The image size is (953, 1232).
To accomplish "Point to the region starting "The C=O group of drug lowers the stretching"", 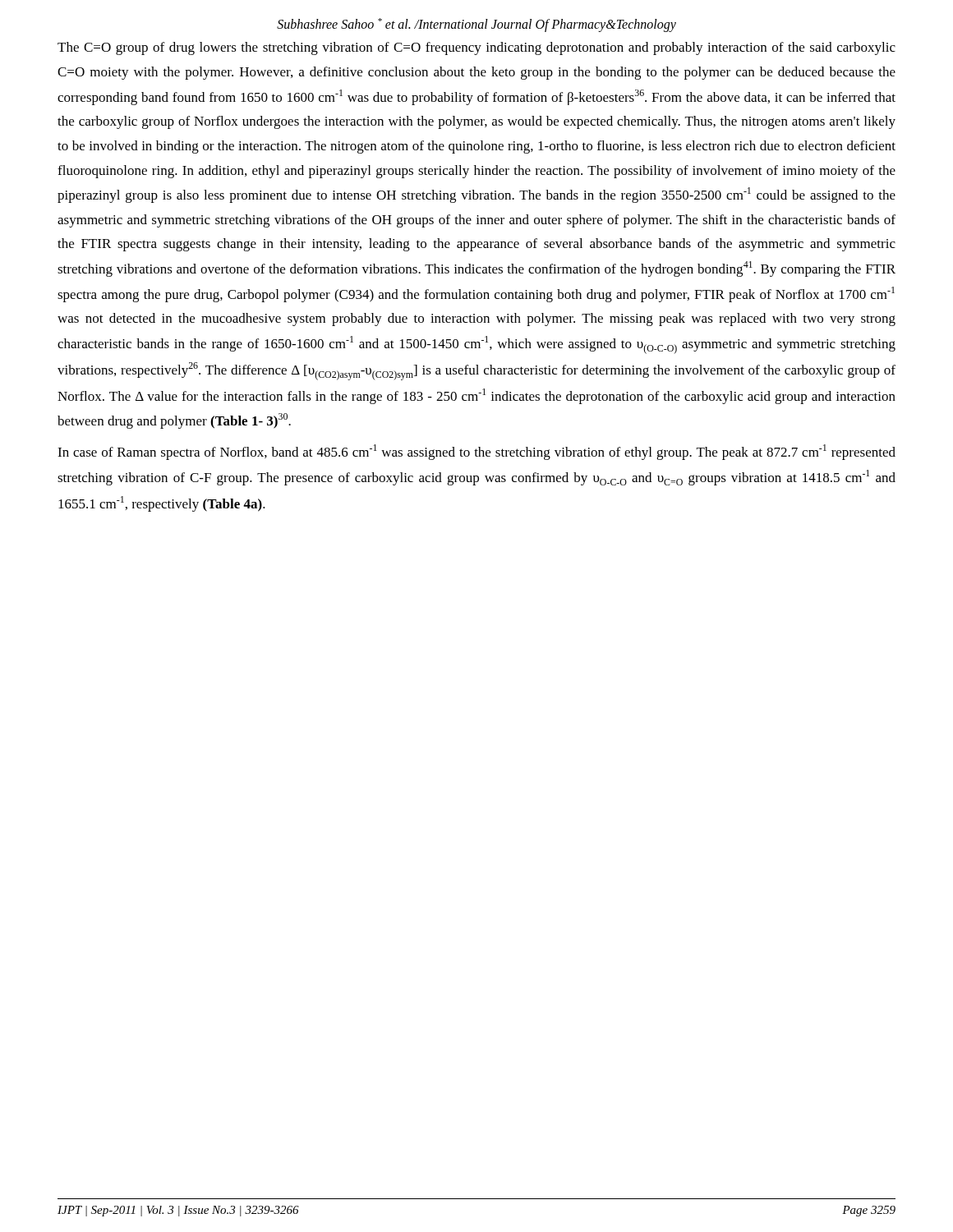I will coord(476,234).
